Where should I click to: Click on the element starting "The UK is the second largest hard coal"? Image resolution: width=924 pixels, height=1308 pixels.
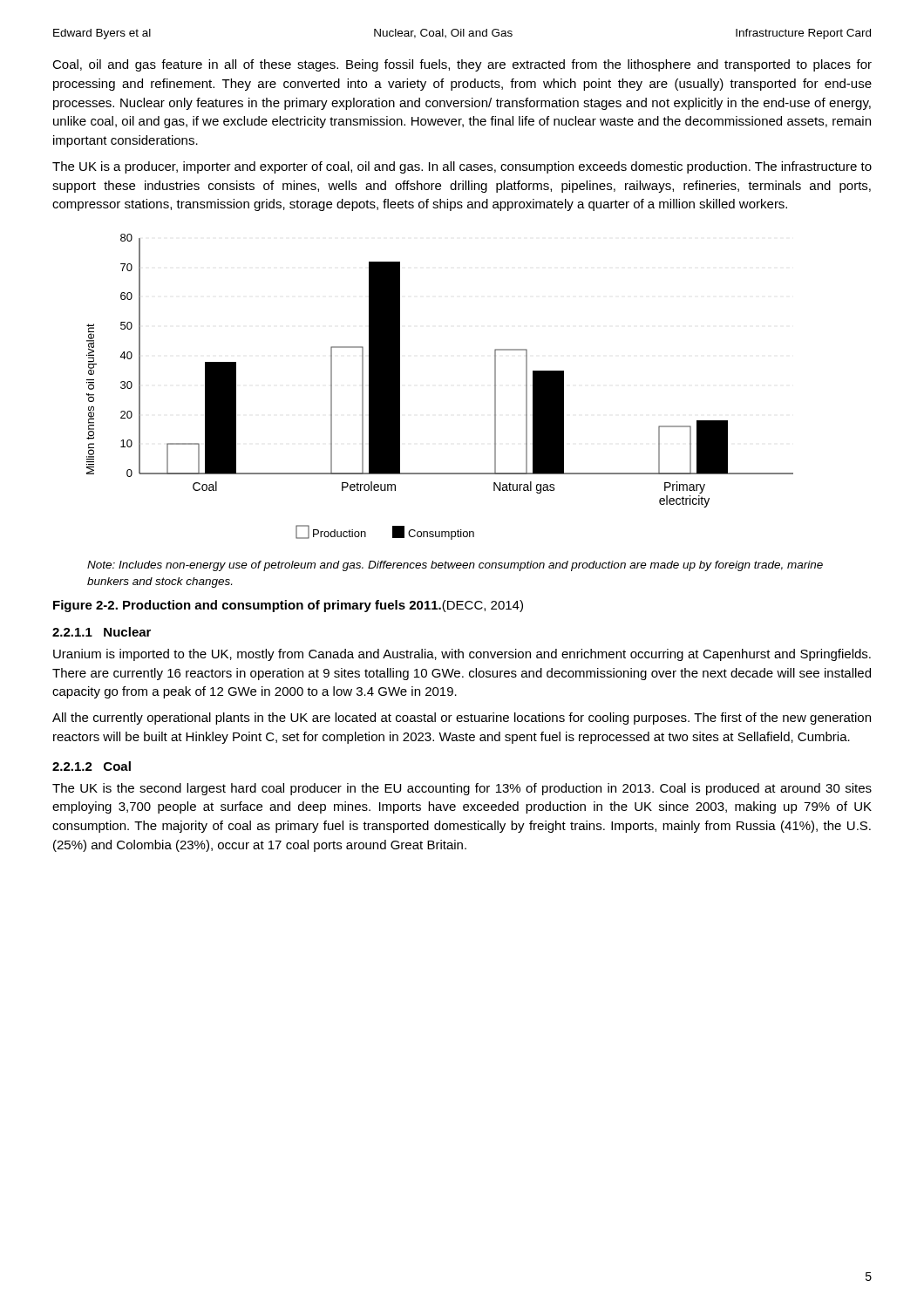click(x=462, y=816)
